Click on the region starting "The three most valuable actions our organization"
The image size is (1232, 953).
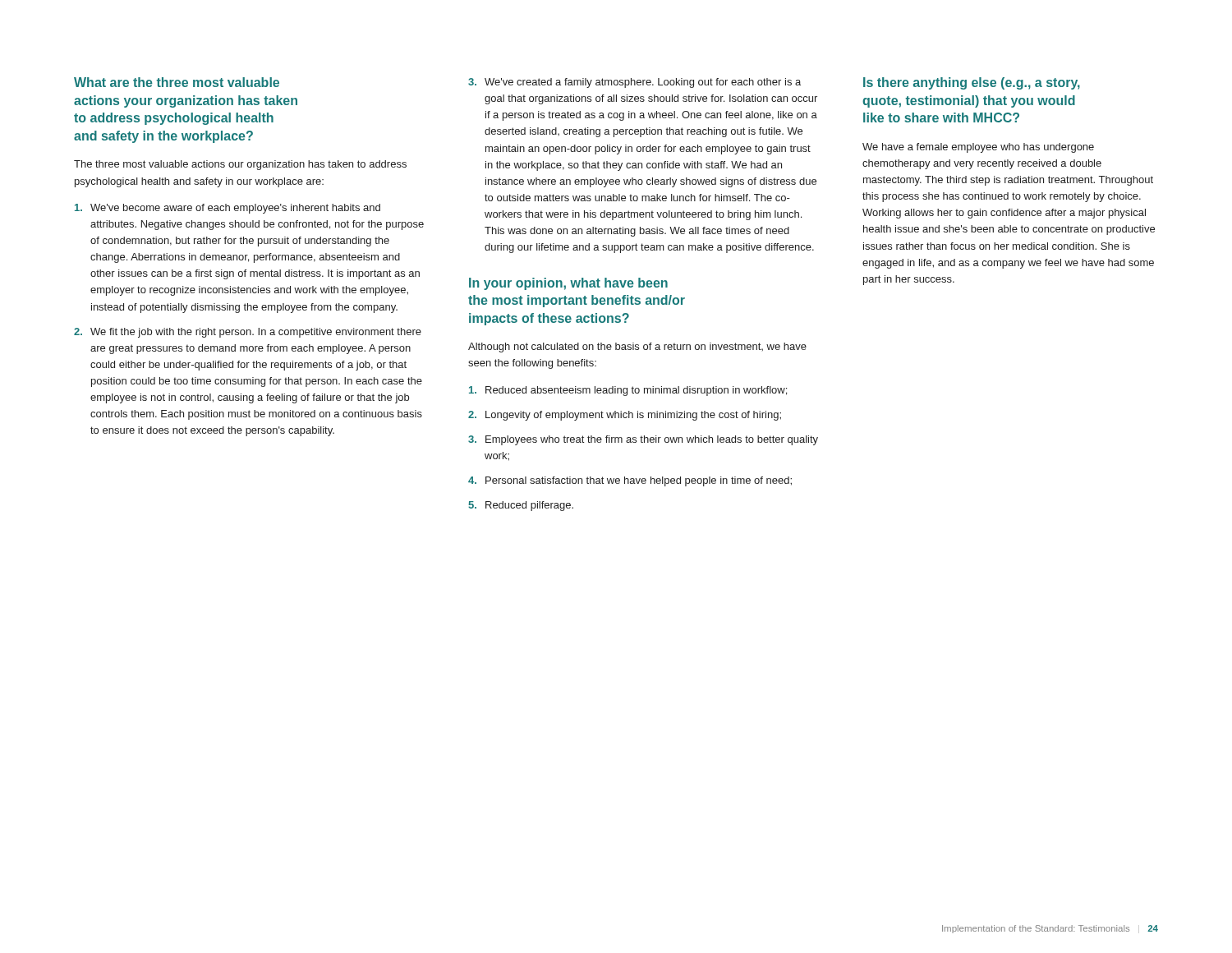point(240,172)
